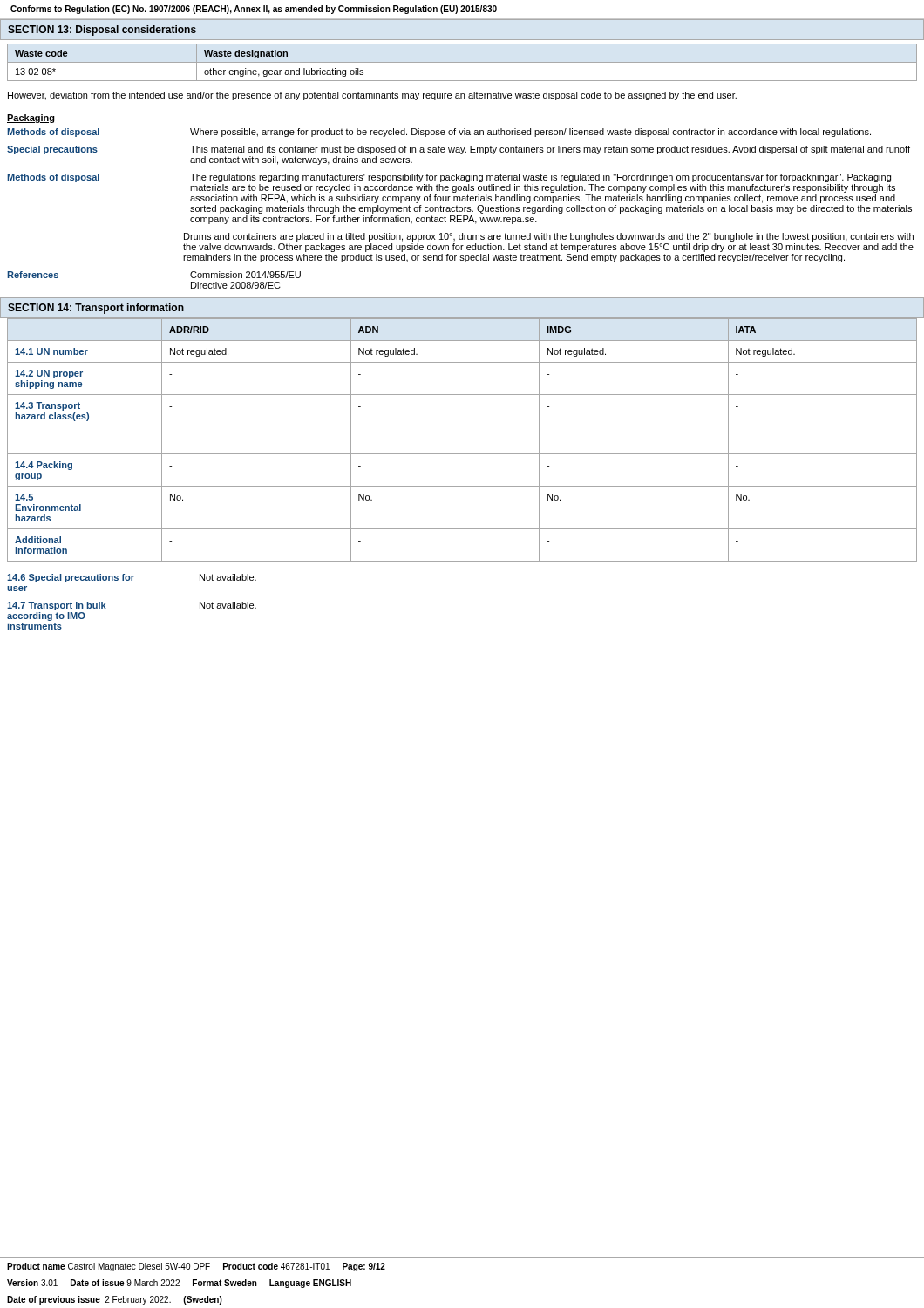The width and height of the screenshot is (924, 1308).
Task: Select the element starting "Special precautions This material and"
Action: [x=462, y=154]
